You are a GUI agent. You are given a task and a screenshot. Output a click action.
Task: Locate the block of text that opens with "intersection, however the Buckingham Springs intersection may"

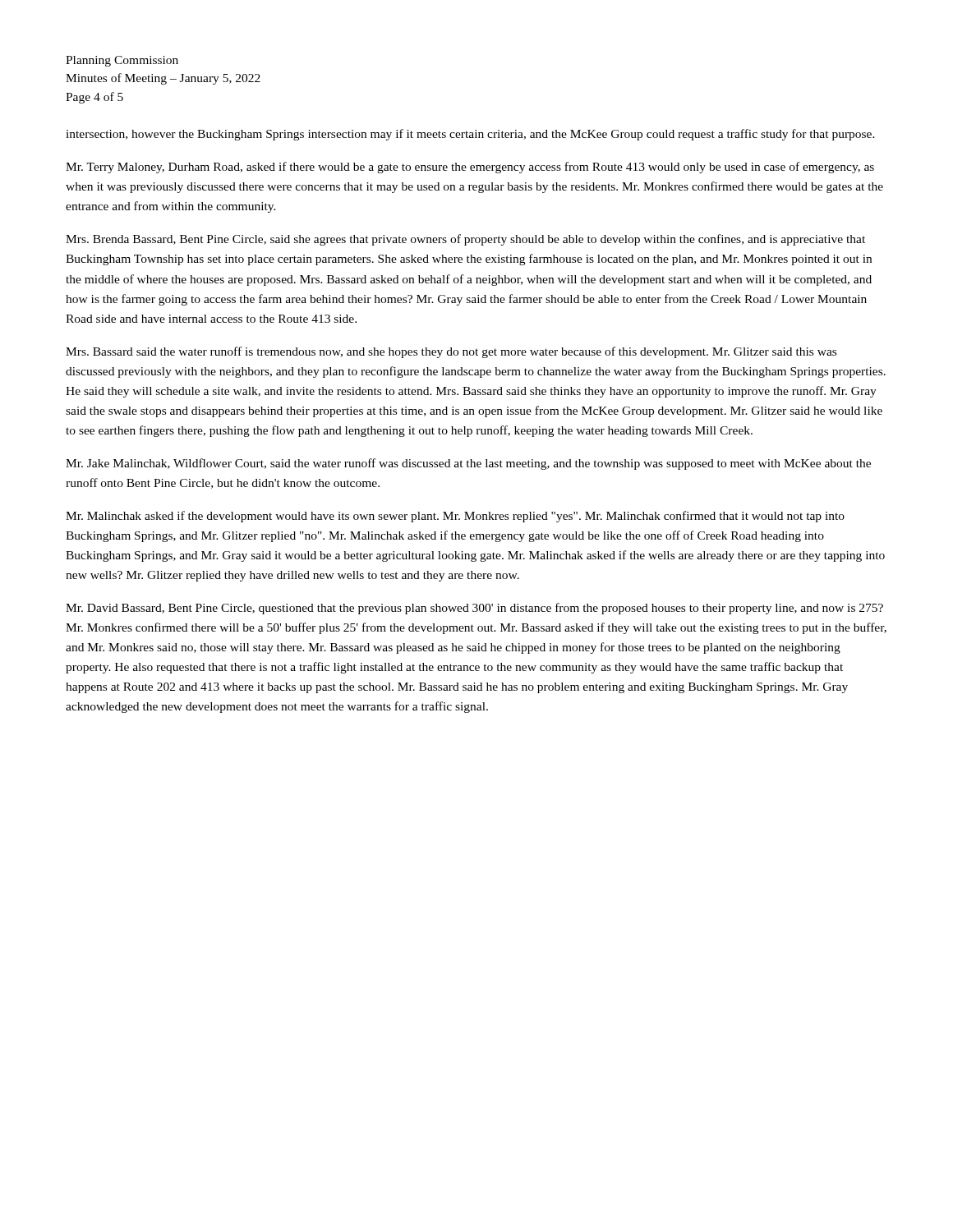click(x=470, y=134)
